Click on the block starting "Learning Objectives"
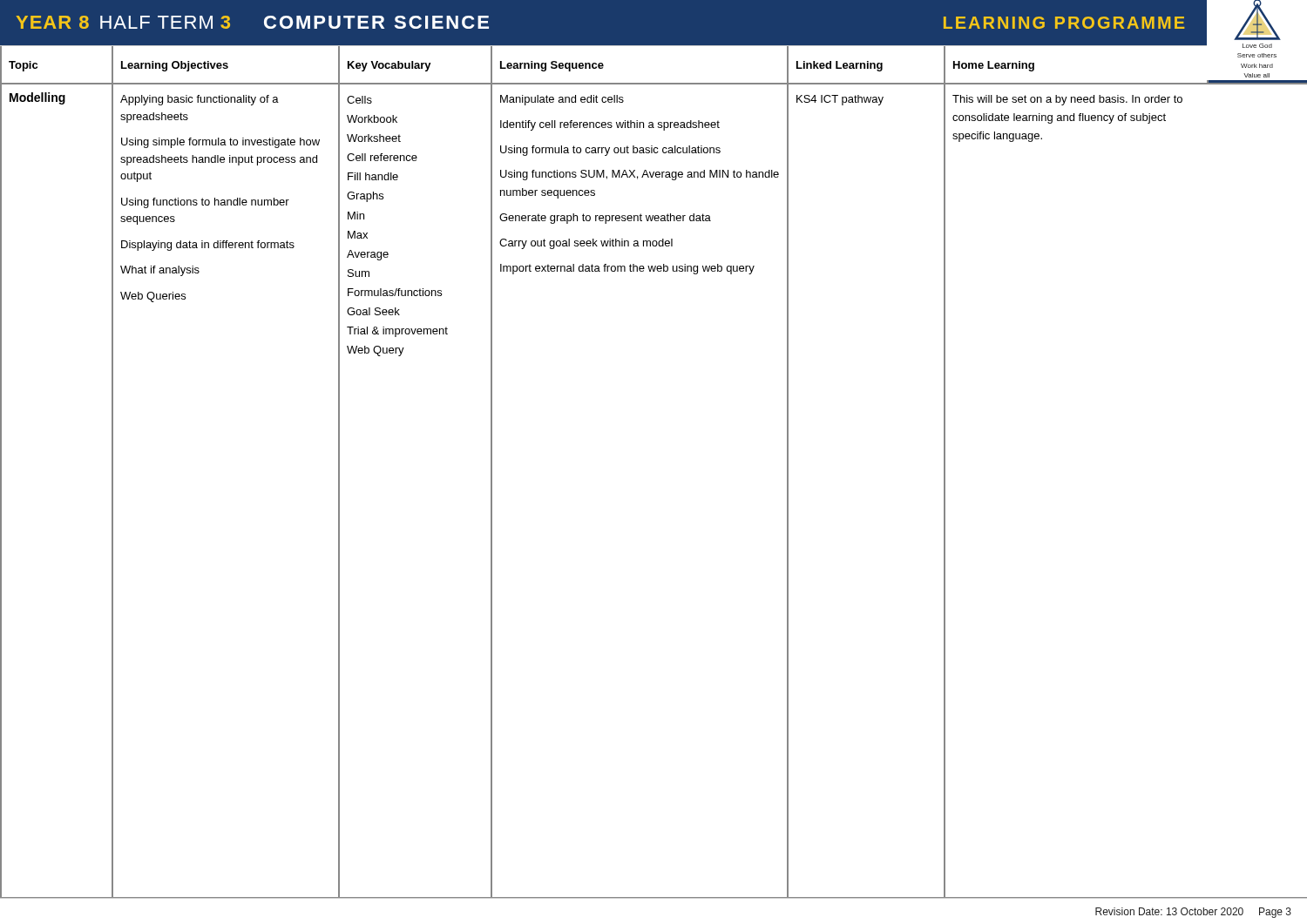 [174, 64]
